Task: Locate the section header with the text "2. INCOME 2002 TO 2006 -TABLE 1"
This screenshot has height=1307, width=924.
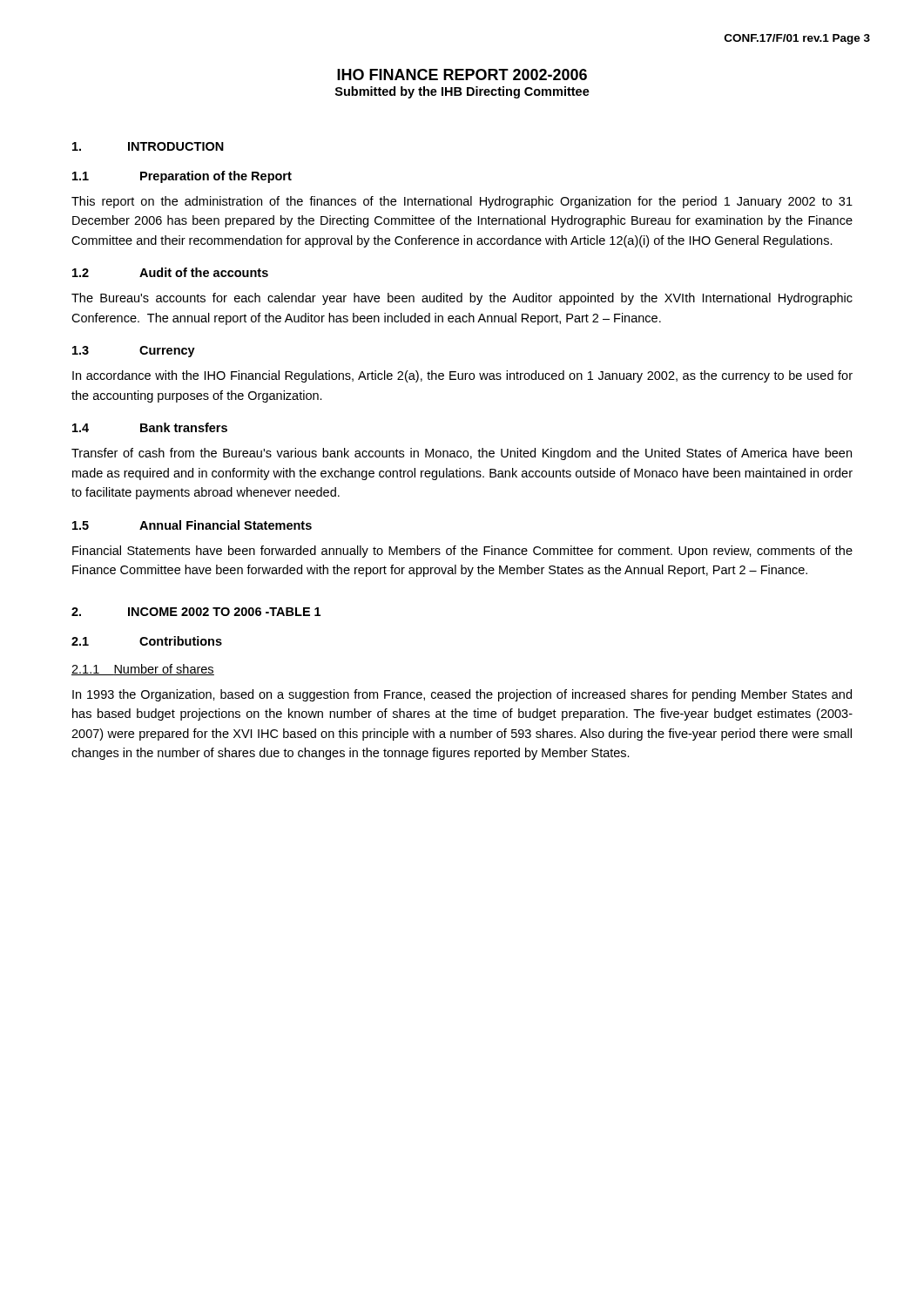Action: coord(196,611)
